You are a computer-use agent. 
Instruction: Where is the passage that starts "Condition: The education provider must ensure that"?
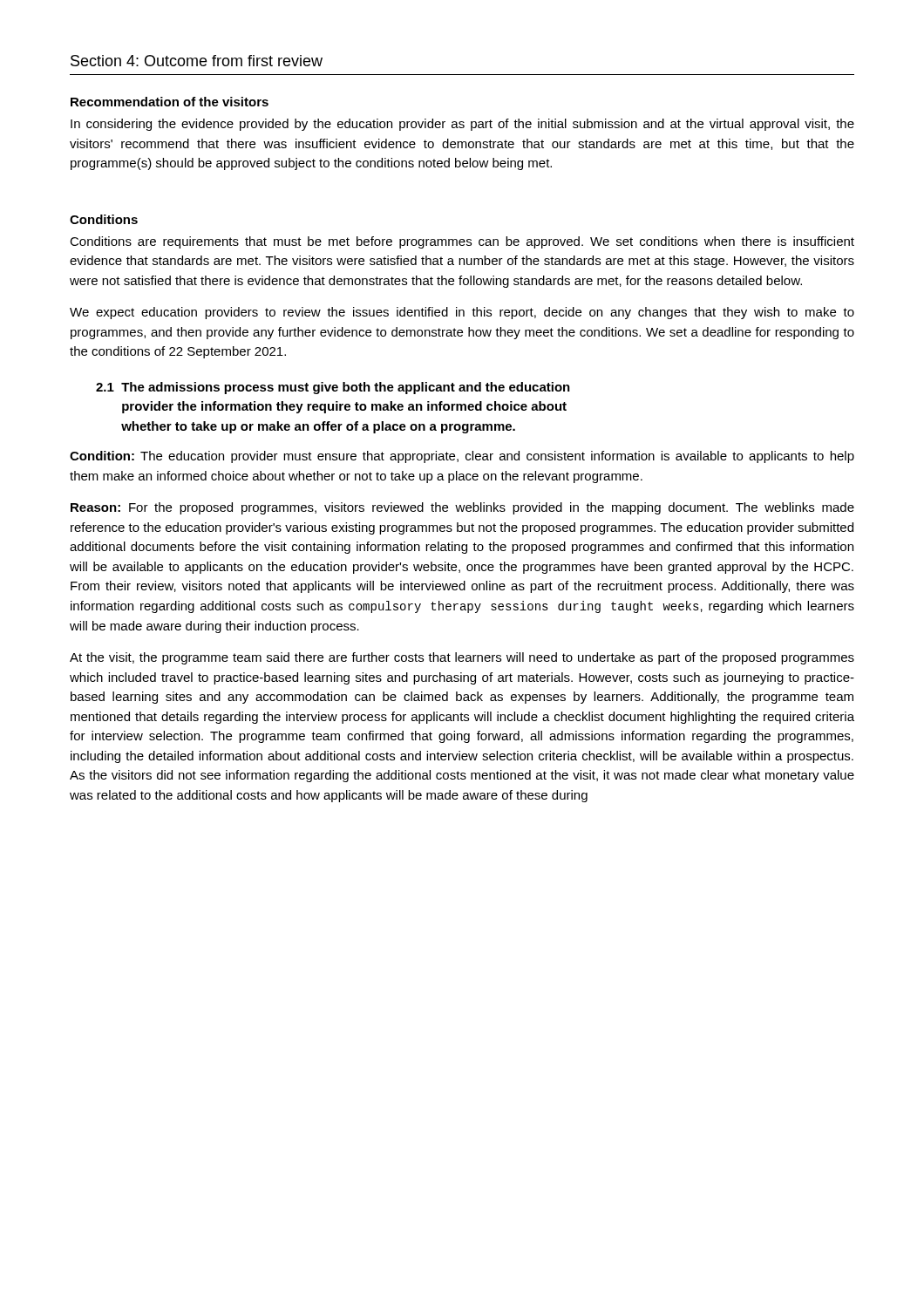point(462,465)
